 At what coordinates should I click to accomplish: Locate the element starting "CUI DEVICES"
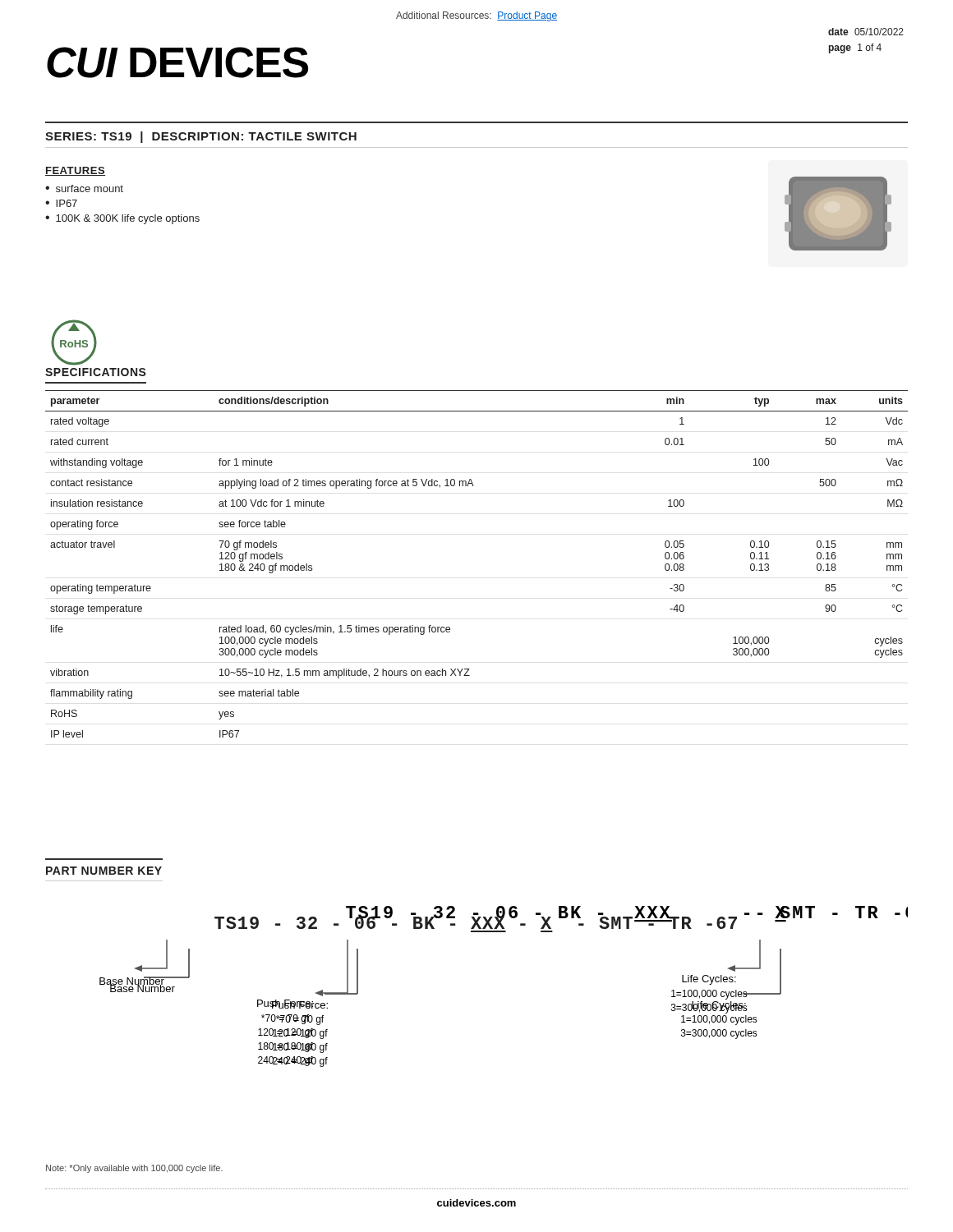pyautogui.click(x=177, y=62)
